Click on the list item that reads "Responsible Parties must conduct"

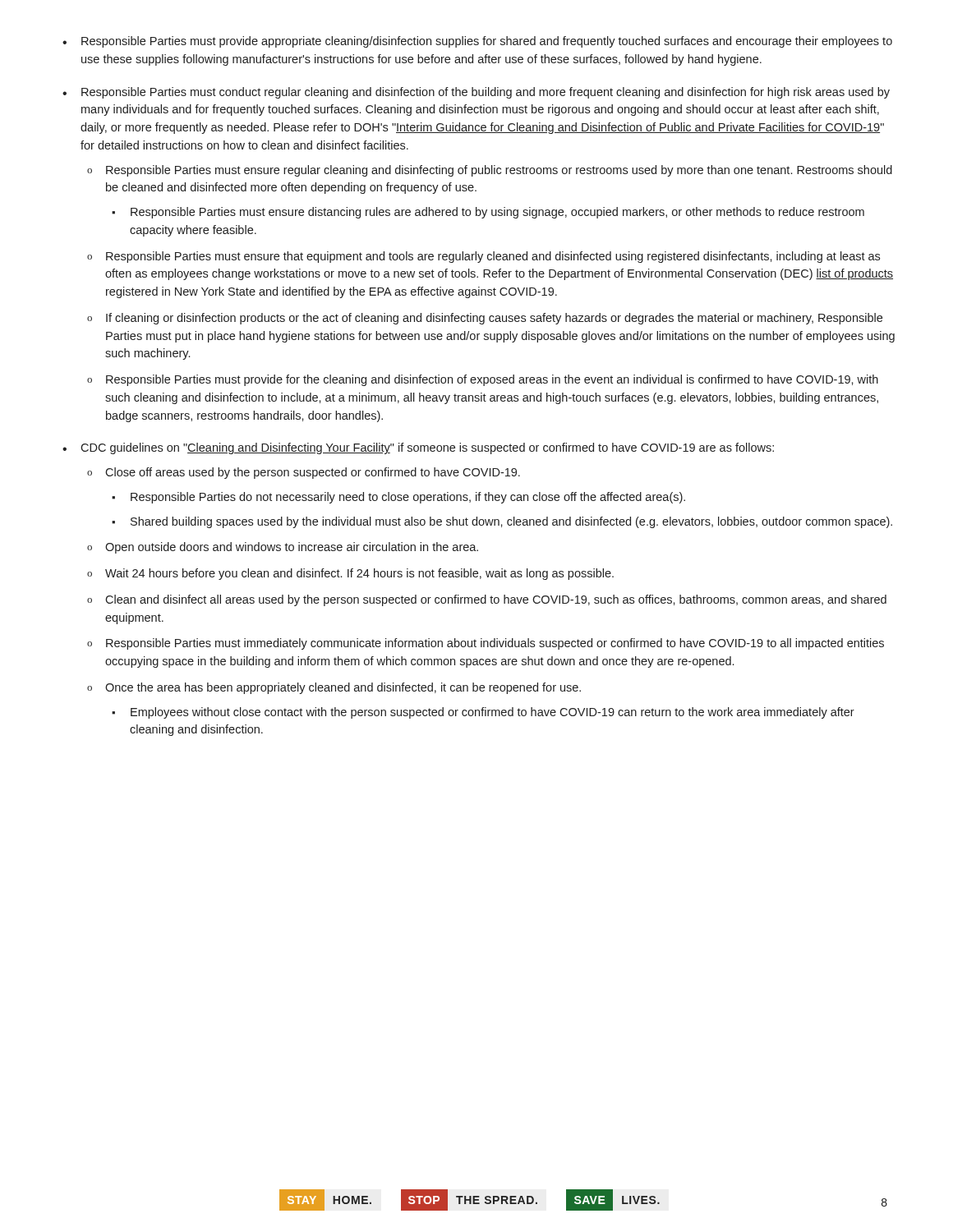coord(488,255)
